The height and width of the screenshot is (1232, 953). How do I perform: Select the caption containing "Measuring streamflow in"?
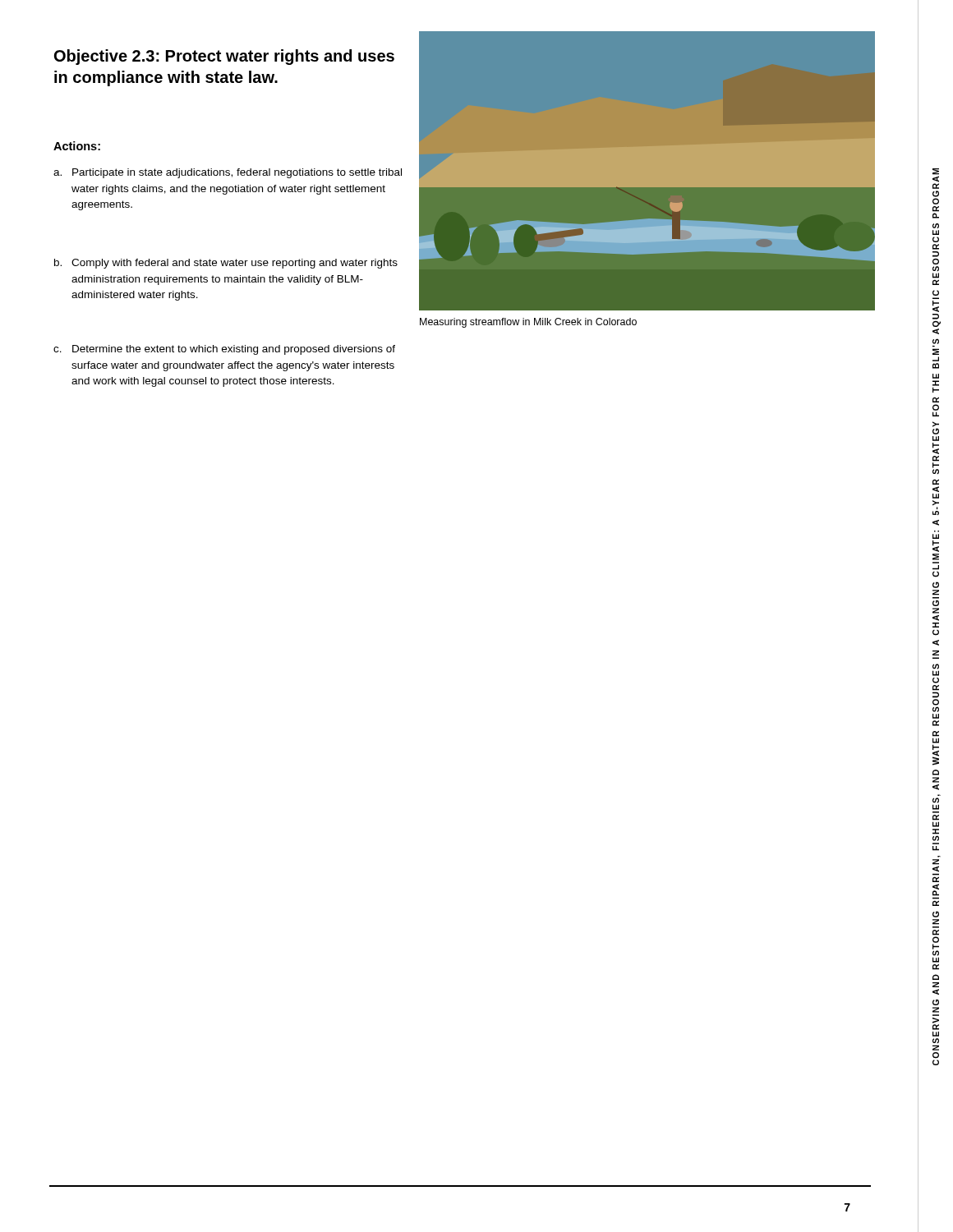click(528, 322)
